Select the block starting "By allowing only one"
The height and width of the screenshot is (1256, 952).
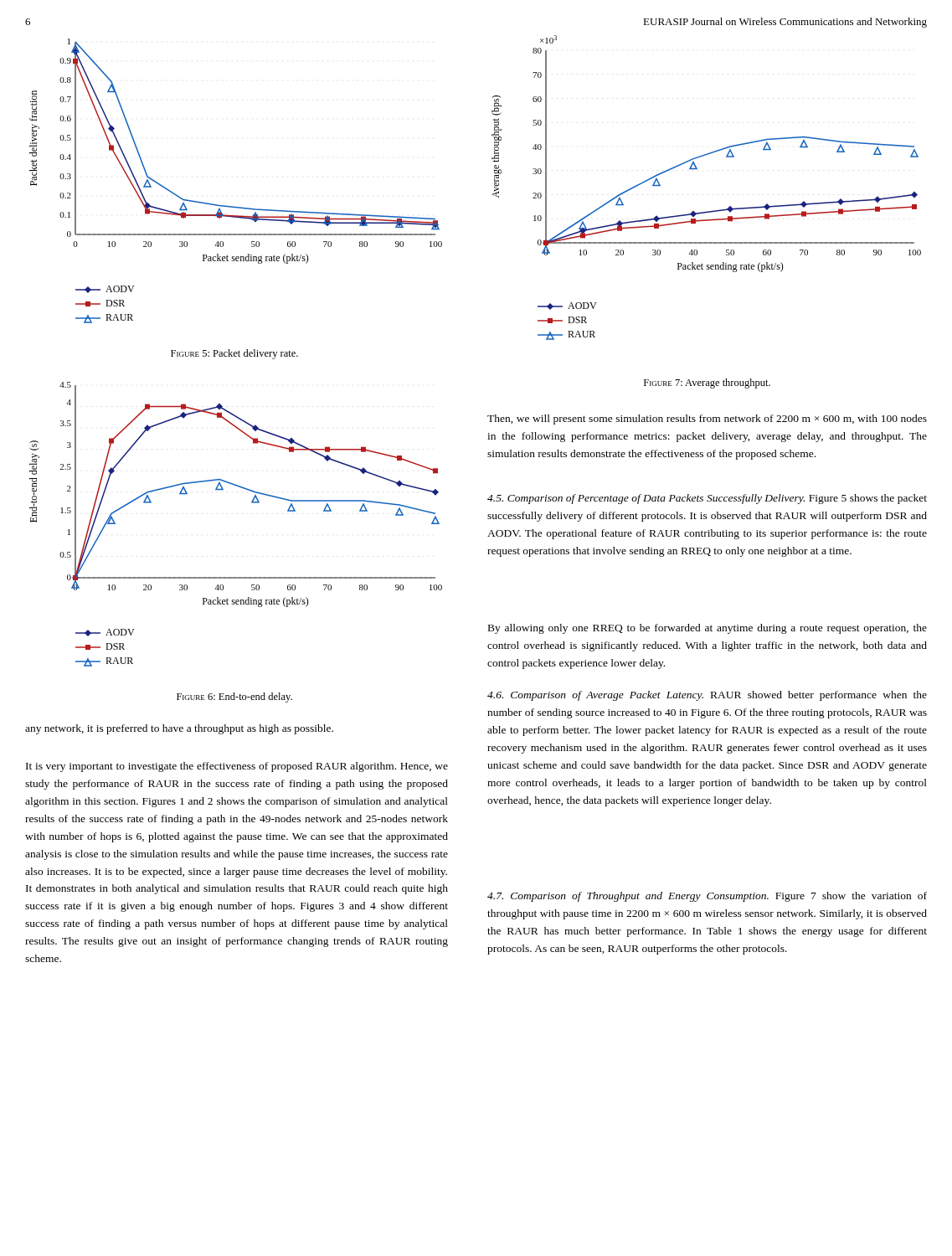point(707,645)
